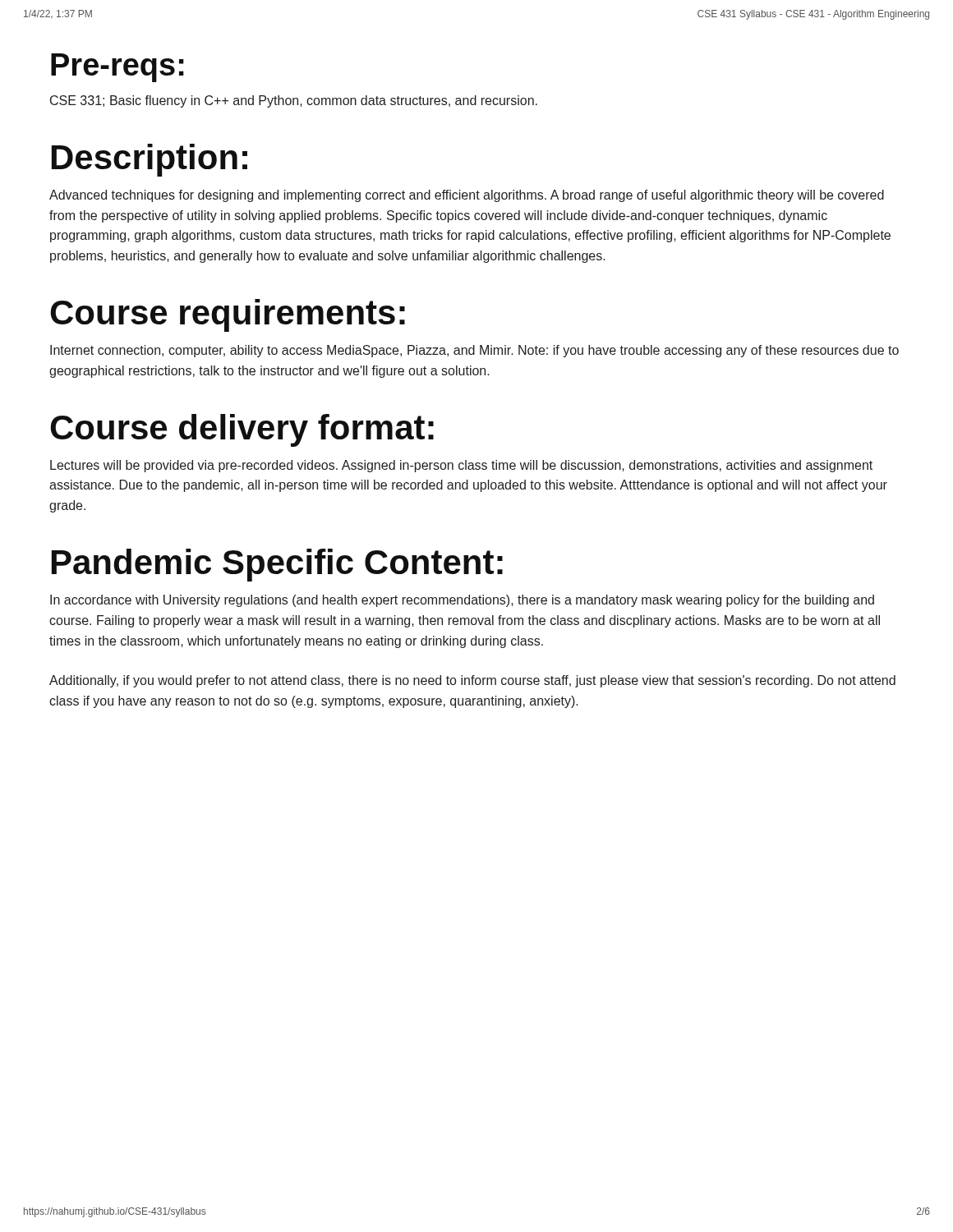The width and height of the screenshot is (953, 1232).
Task: Point to the text block starting "Course requirements:"
Action: point(228,315)
